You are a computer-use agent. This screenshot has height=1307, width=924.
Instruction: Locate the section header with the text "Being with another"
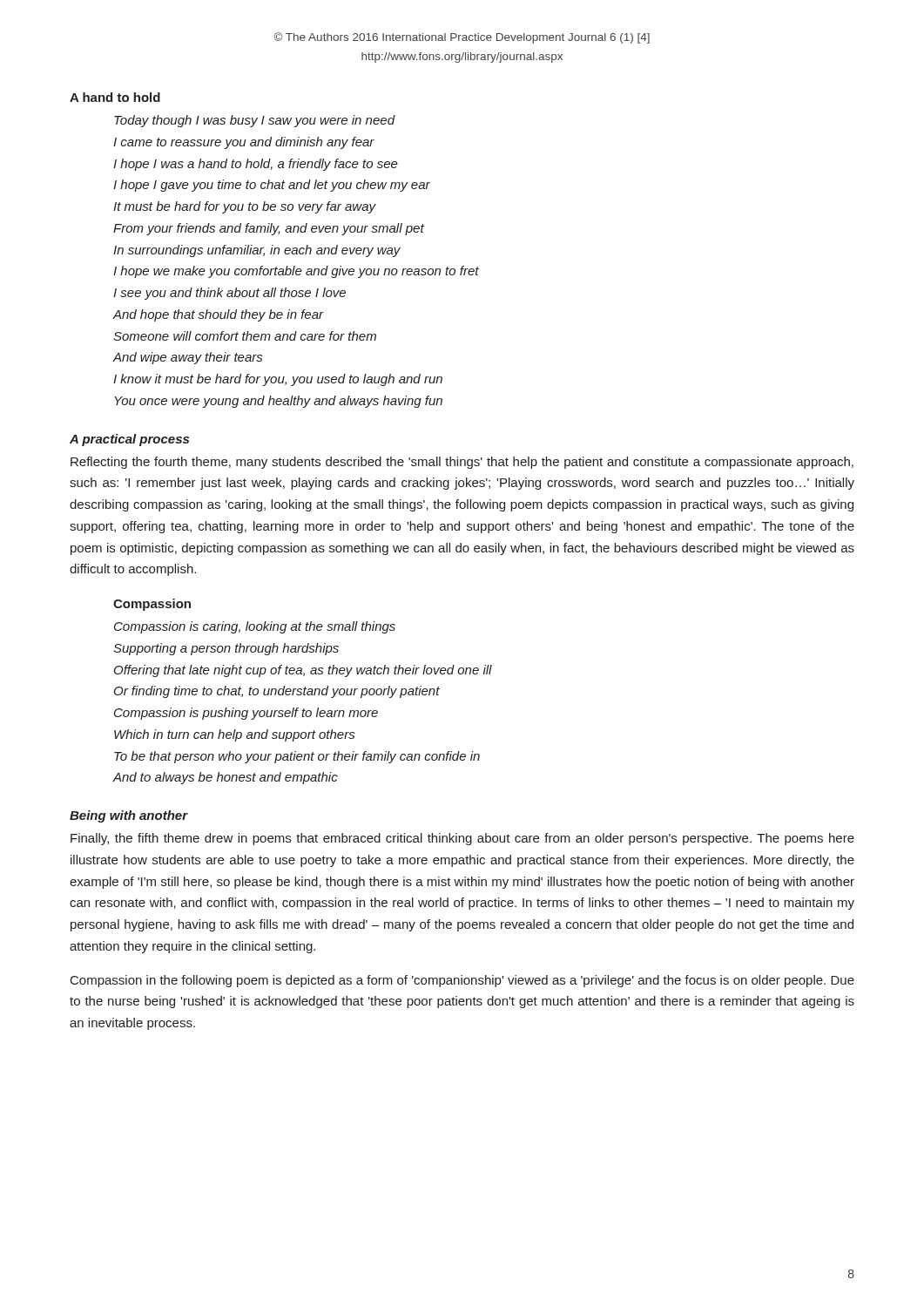click(x=128, y=815)
